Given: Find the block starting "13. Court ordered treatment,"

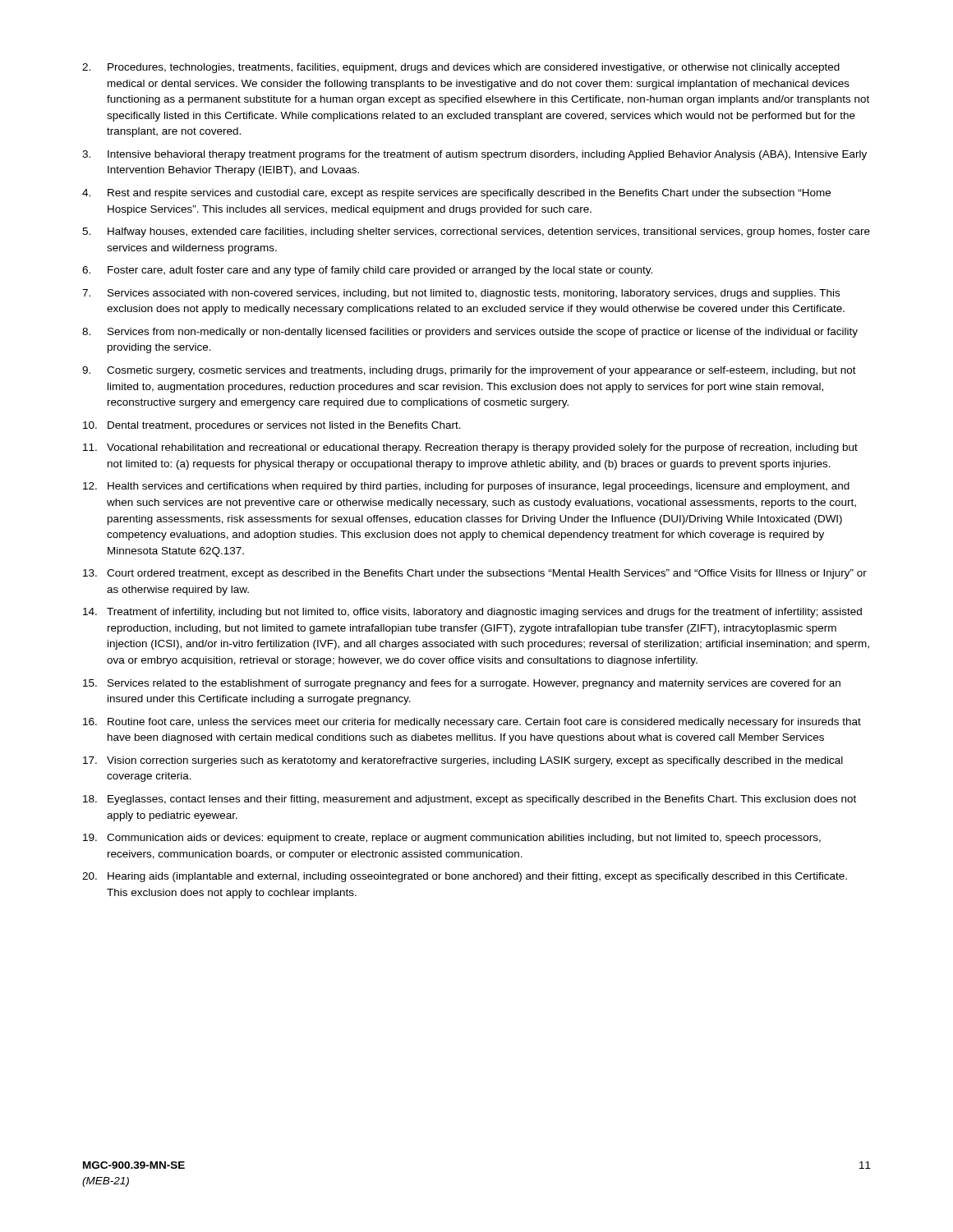Looking at the screenshot, I should 476,581.
